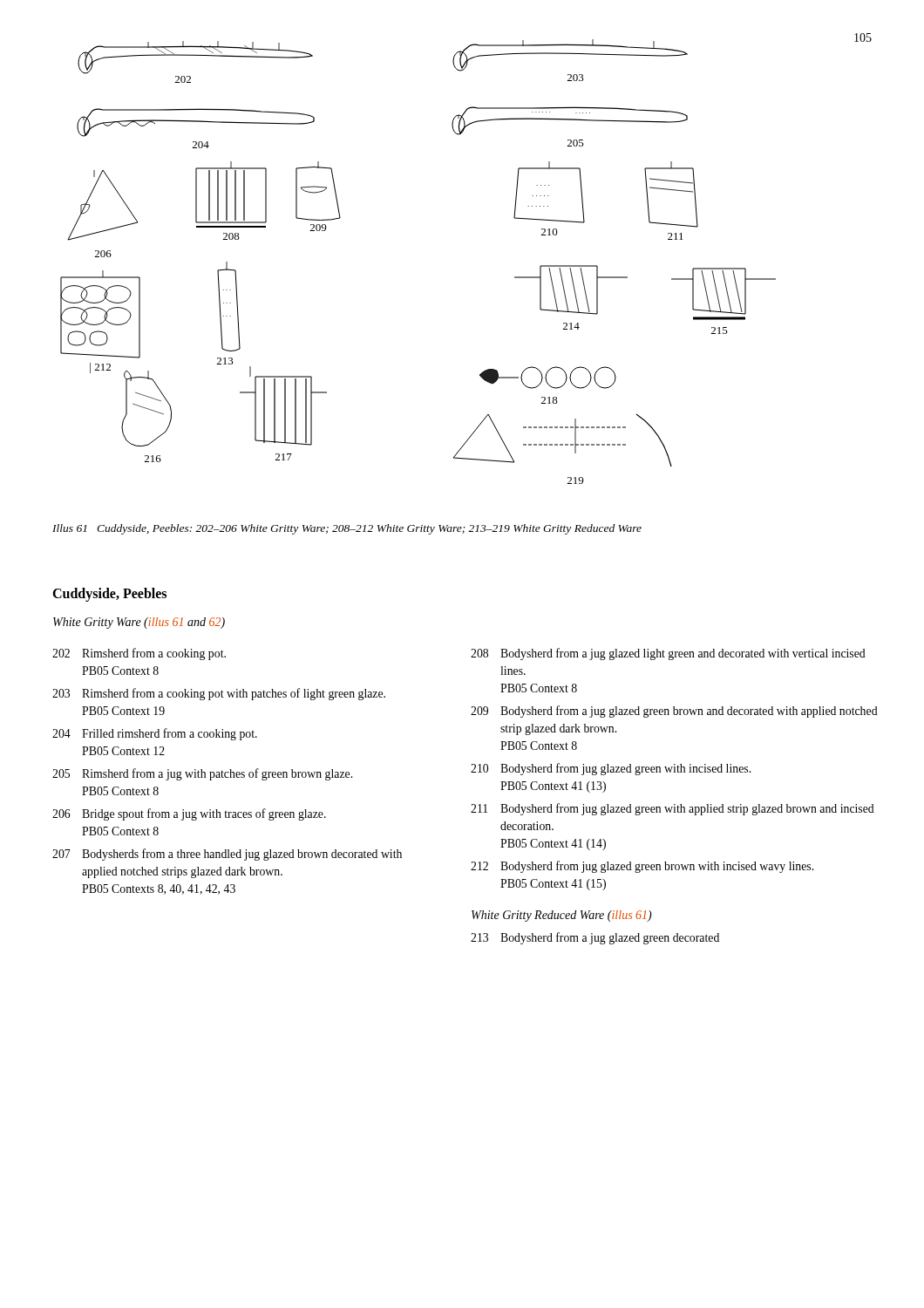Find the region starting "205 Rimsherd from a"
Viewport: 924px width, 1308px height.
click(x=233, y=783)
